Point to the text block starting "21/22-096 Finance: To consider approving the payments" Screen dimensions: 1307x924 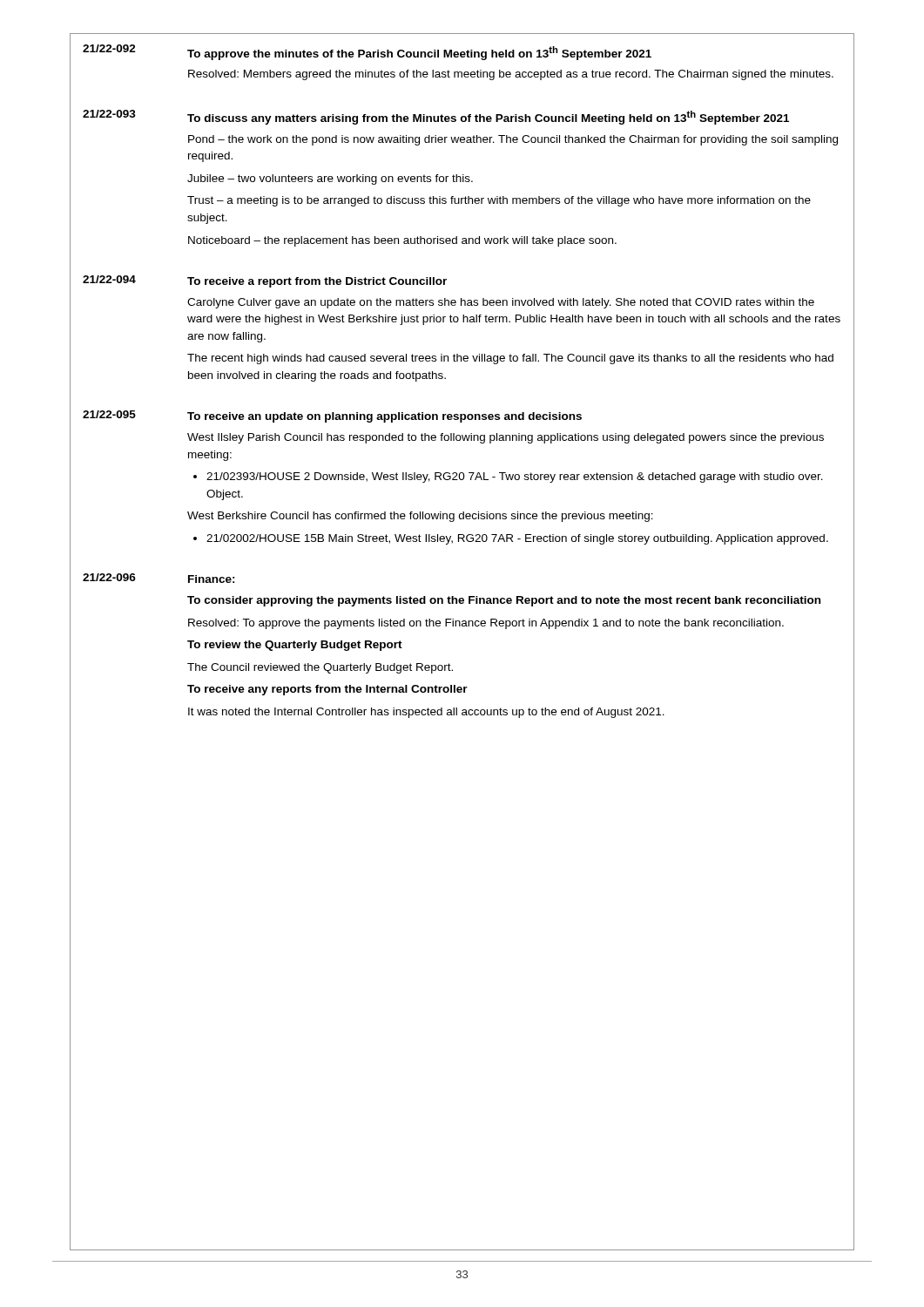pos(107,579)
